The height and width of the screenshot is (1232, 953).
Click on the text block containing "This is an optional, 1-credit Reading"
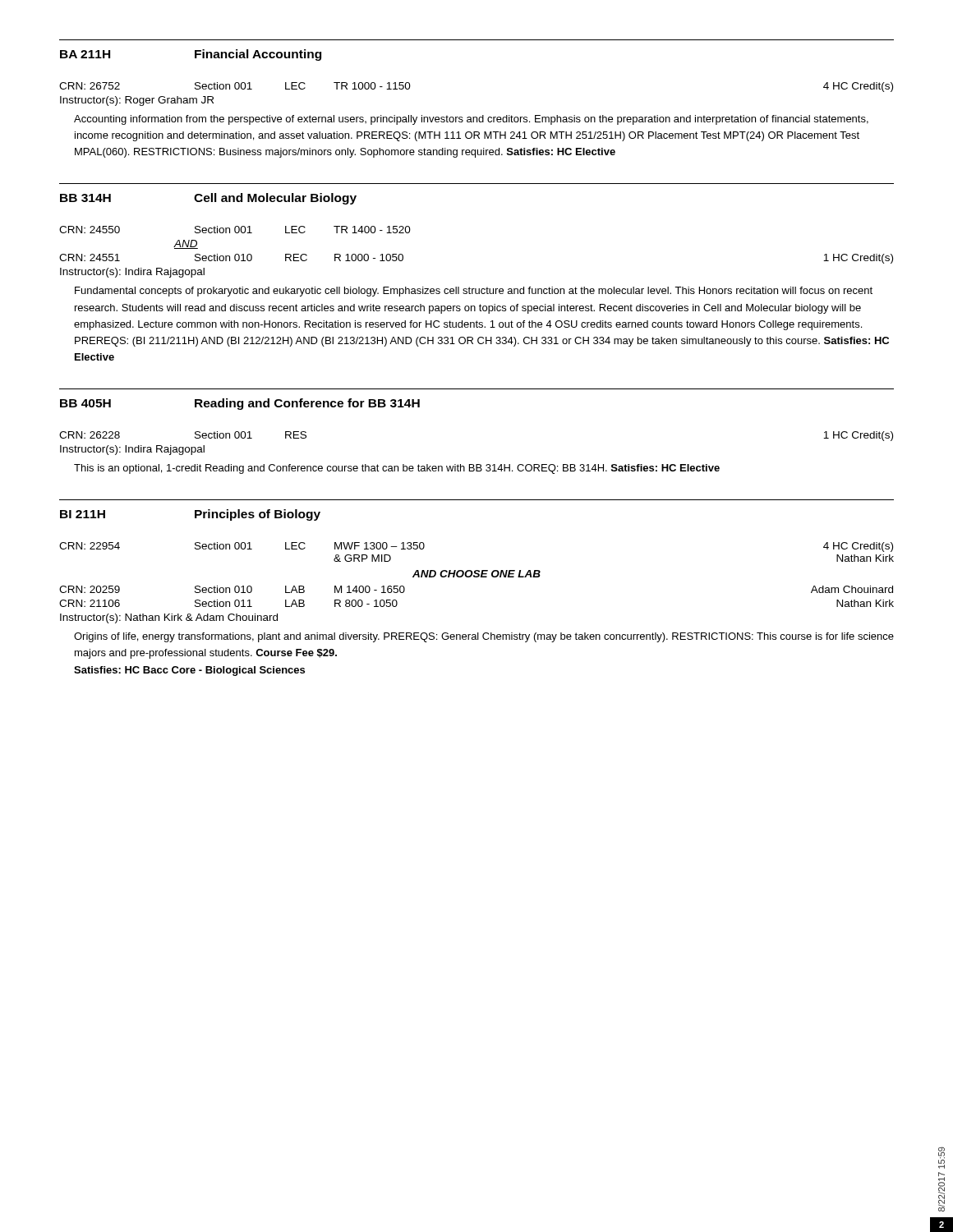point(397,468)
